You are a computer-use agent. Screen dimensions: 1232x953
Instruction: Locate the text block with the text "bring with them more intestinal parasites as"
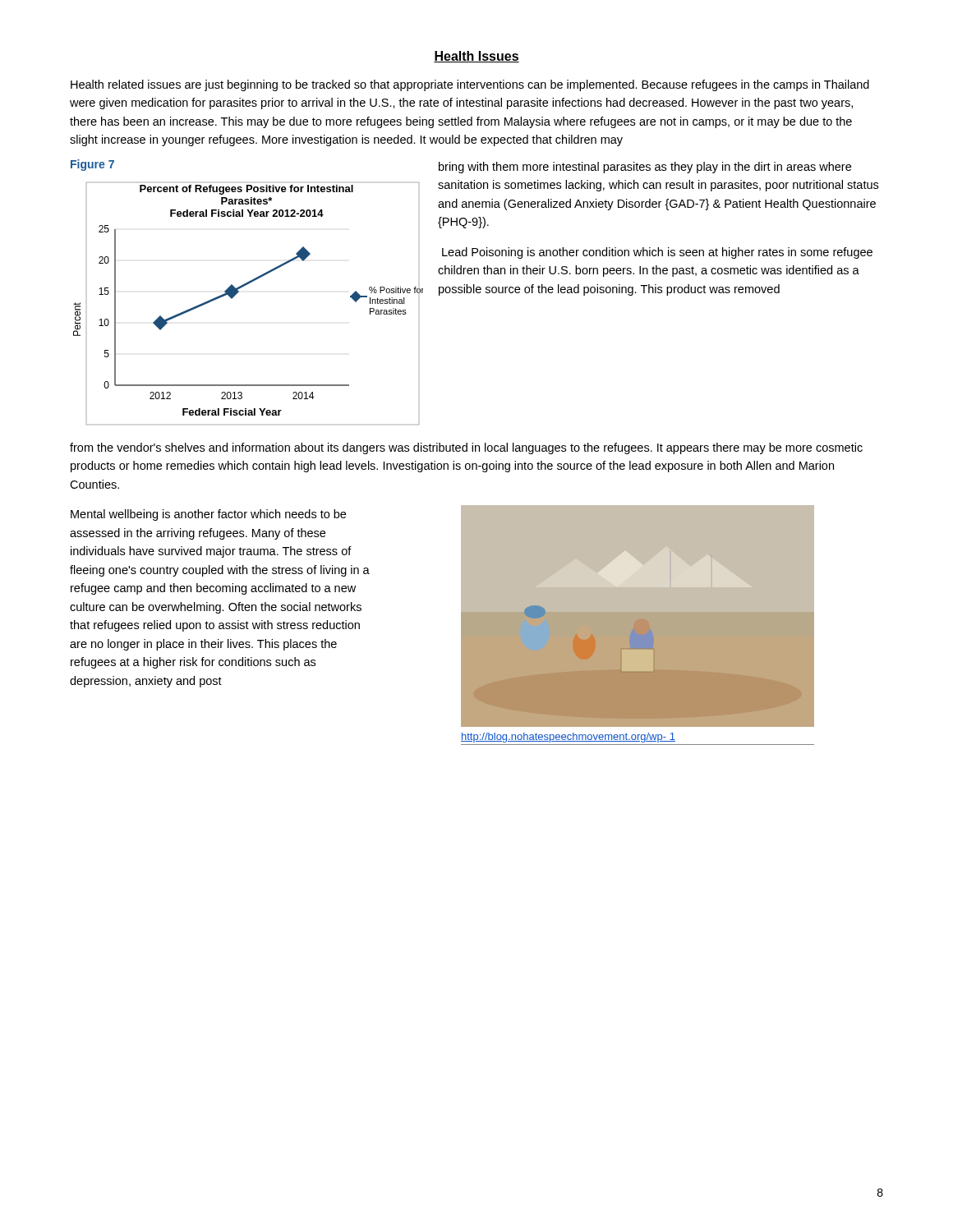click(658, 194)
